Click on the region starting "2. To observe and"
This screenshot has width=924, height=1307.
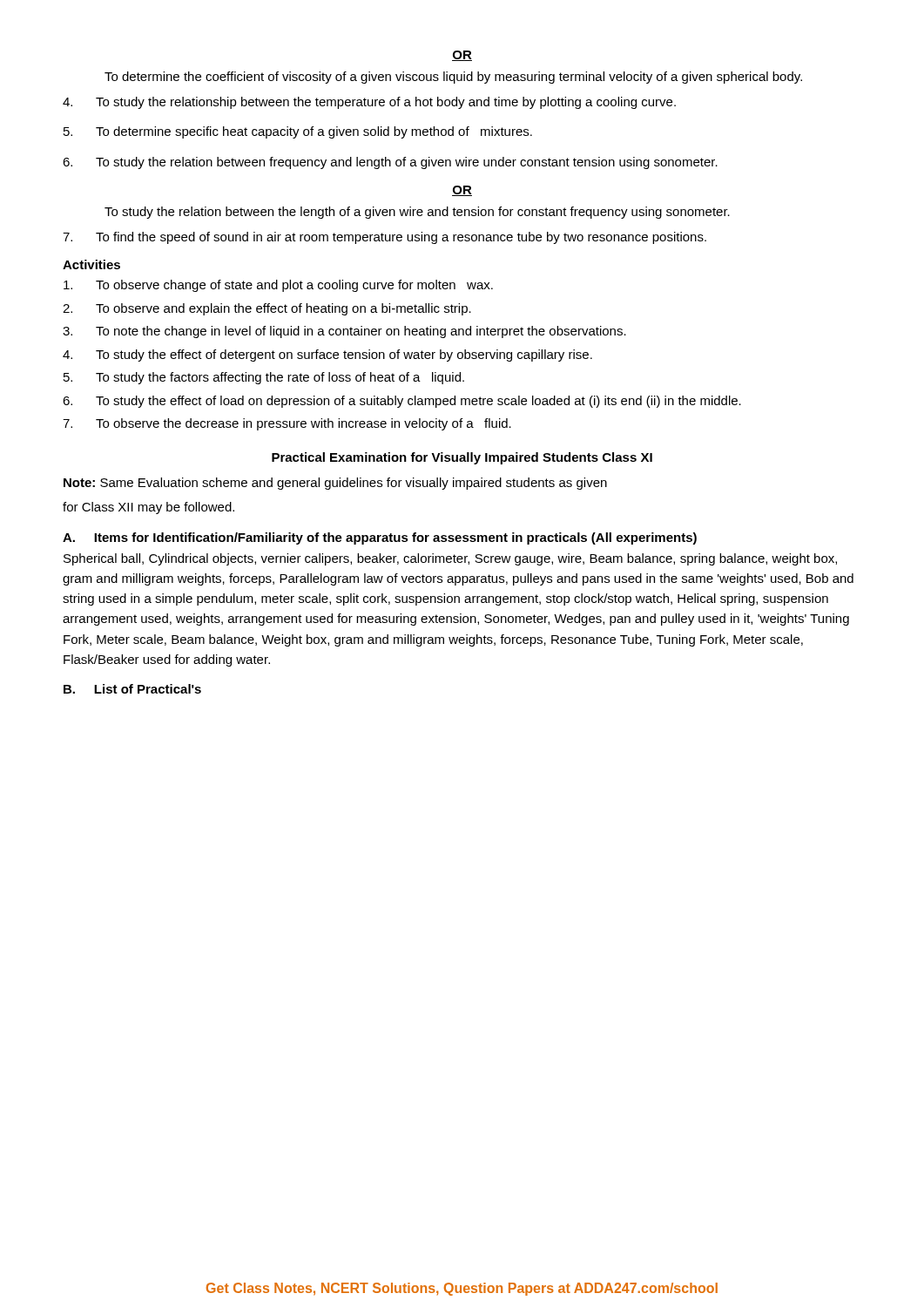tap(462, 308)
